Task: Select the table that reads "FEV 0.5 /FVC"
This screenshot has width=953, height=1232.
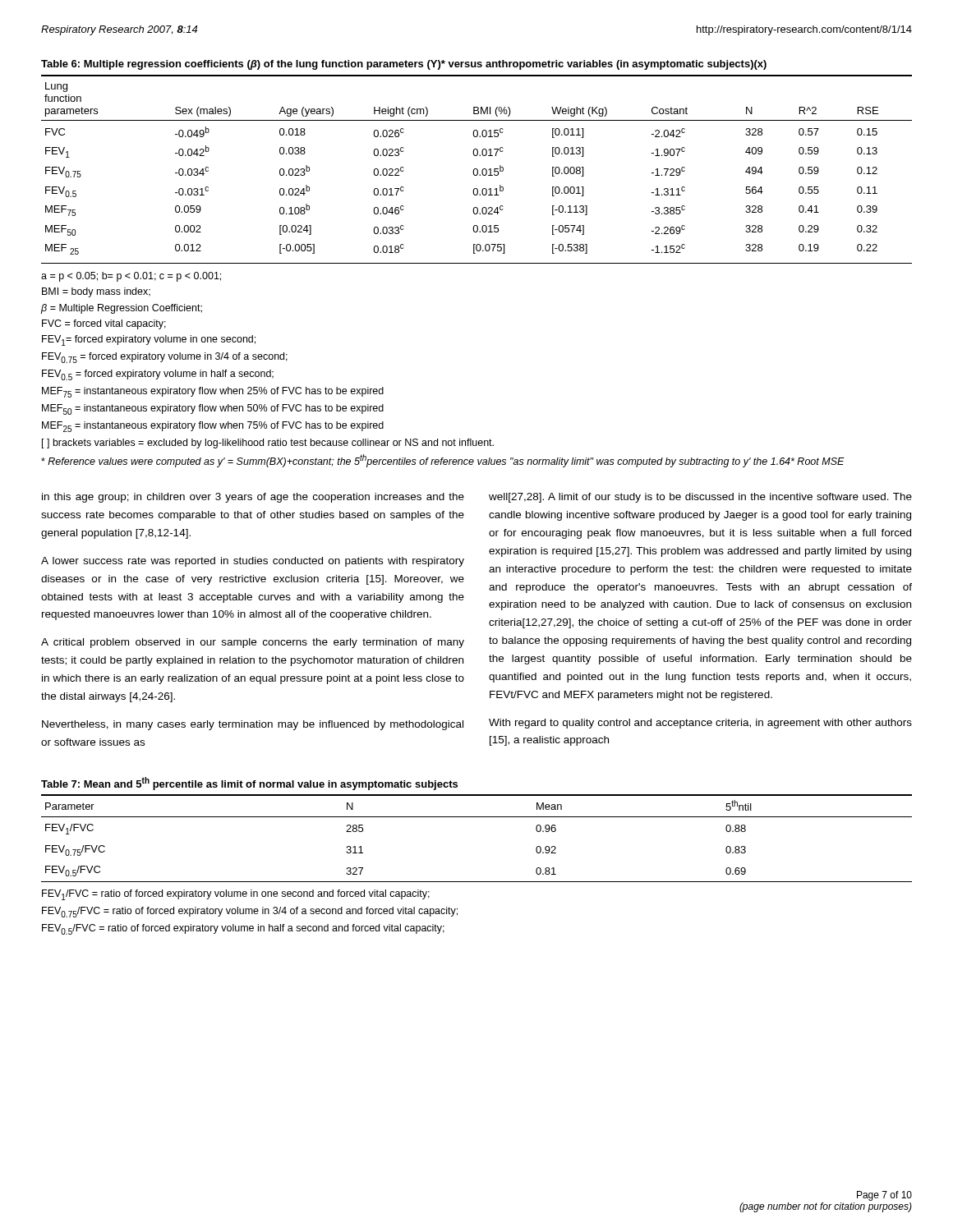Action: tap(476, 838)
